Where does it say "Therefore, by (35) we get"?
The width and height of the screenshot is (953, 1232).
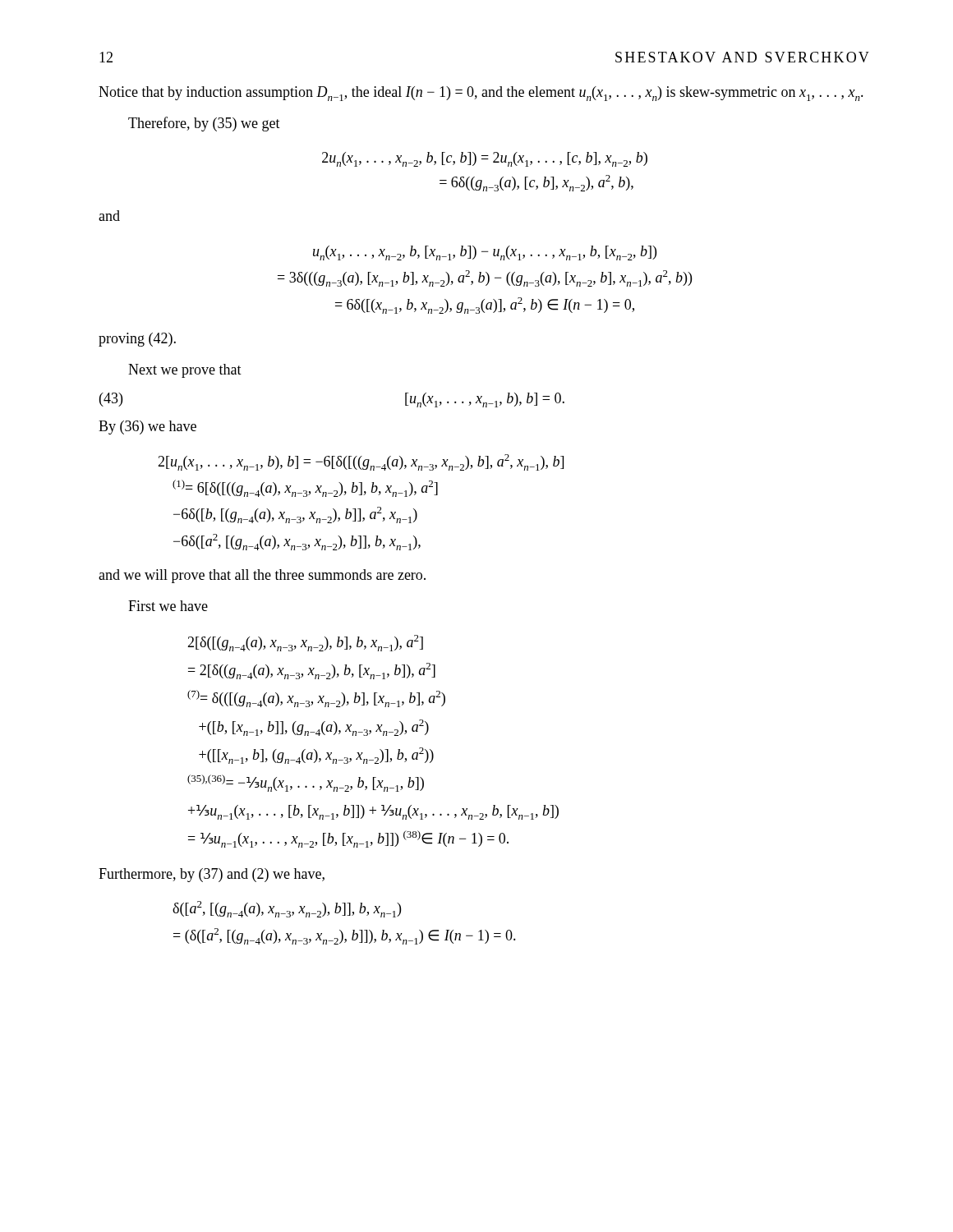point(204,124)
